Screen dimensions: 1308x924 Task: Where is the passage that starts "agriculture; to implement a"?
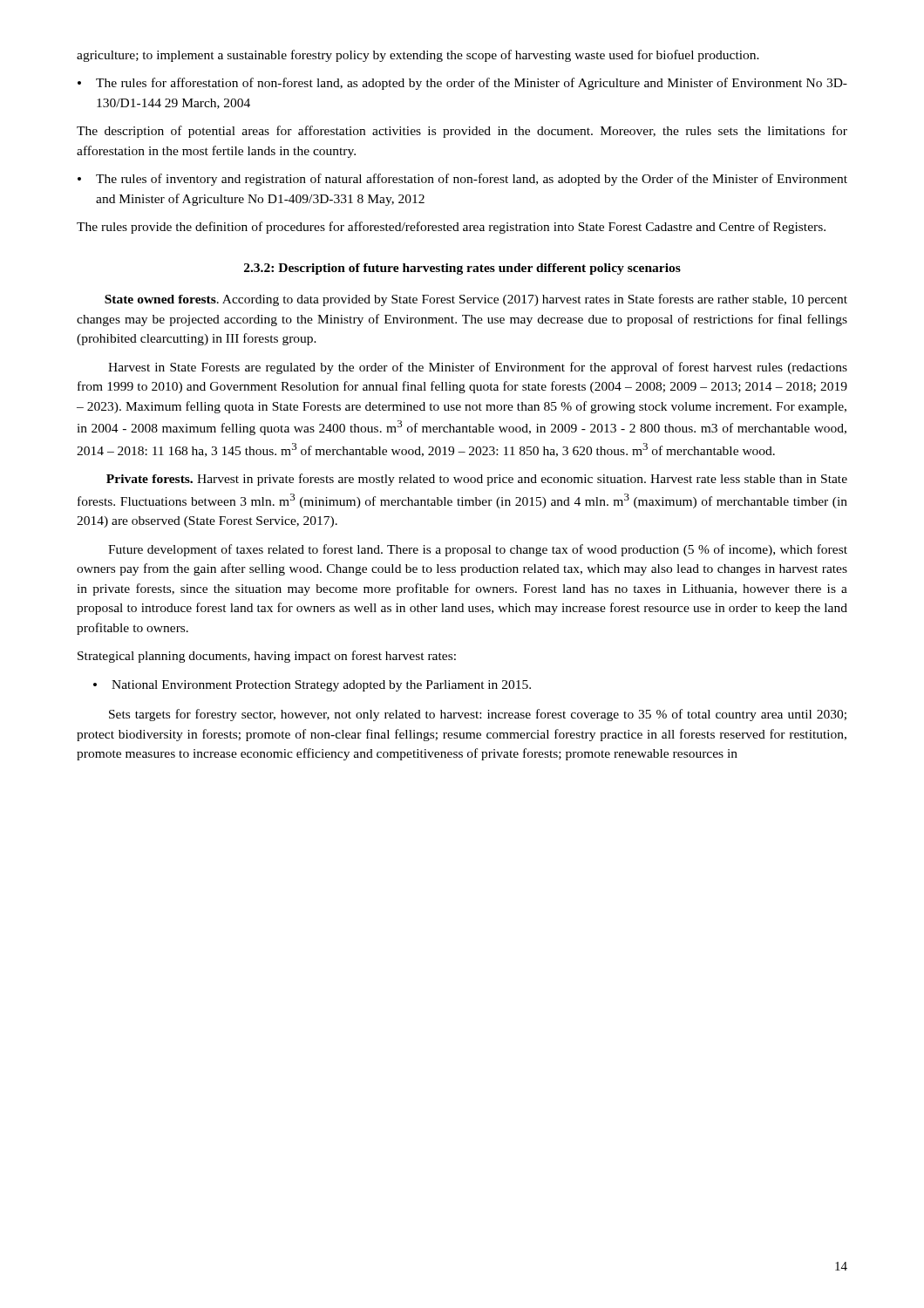(x=418, y=54)
